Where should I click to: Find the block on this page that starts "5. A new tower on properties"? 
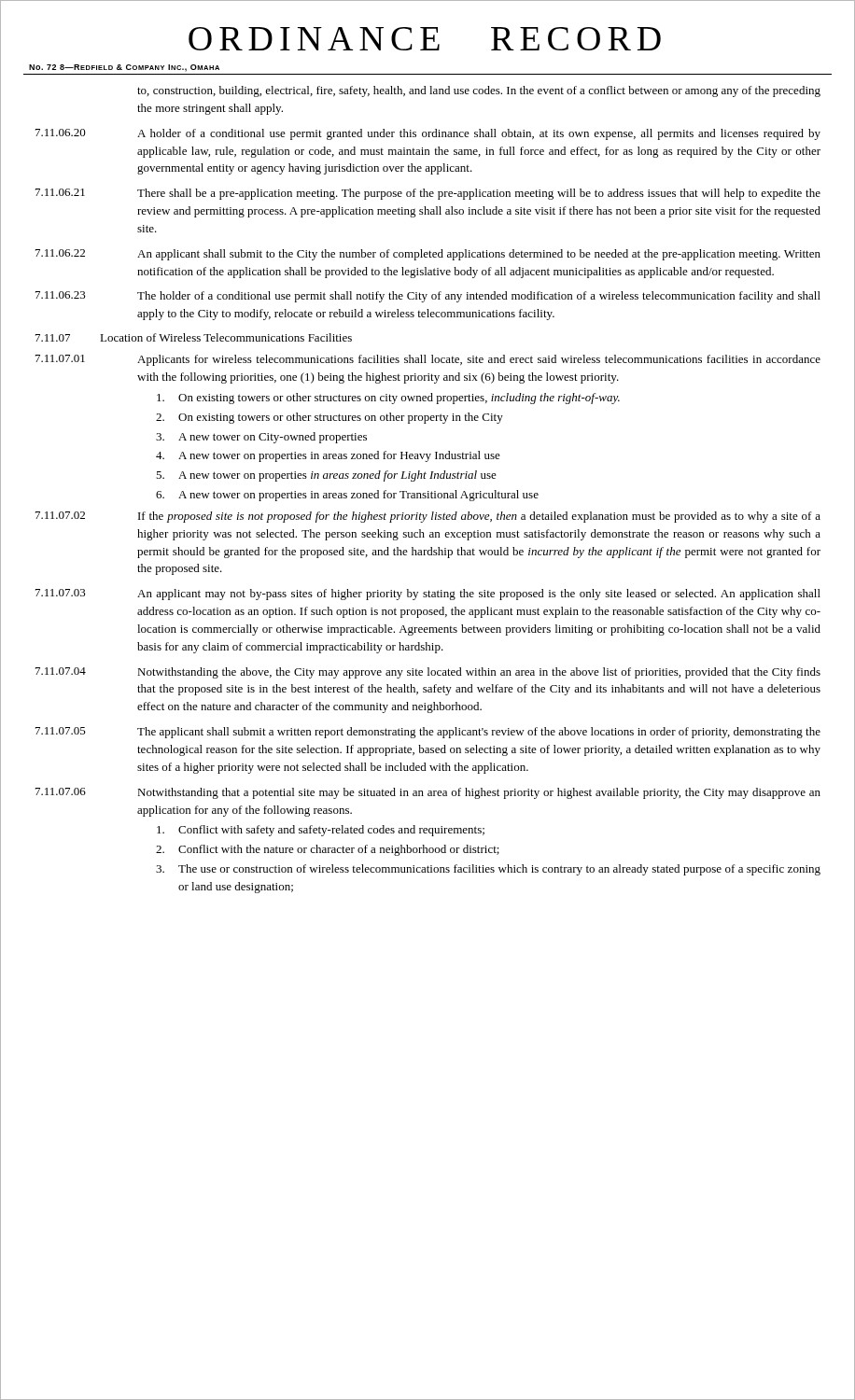(488, 476)
